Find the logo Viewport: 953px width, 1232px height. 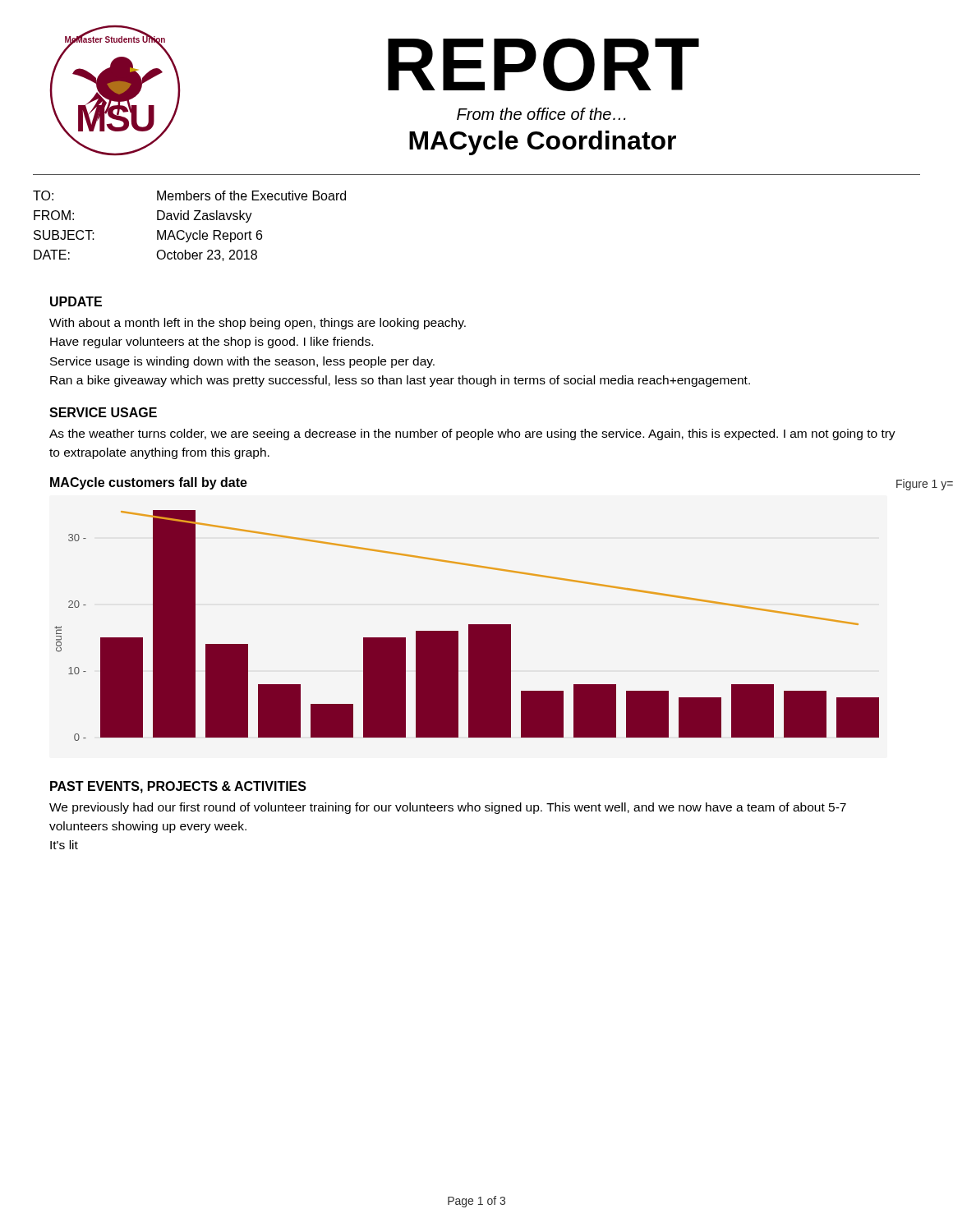tap(123, 92)
